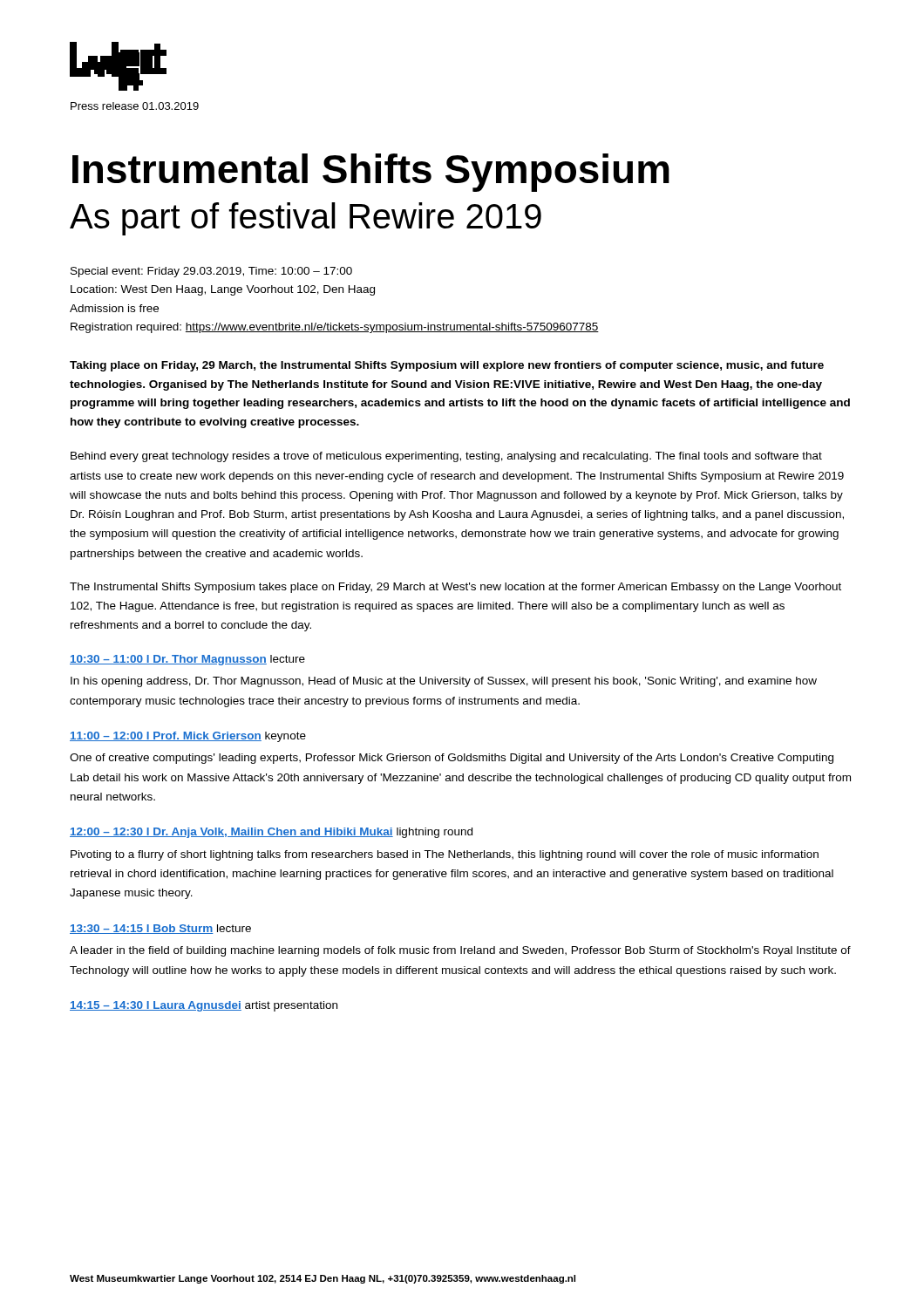Locate the text that reads "Press release 01.03.2019"
The width and height of the screenshot is (924, 1308).
pyautogui.click(x=134, y=106)
